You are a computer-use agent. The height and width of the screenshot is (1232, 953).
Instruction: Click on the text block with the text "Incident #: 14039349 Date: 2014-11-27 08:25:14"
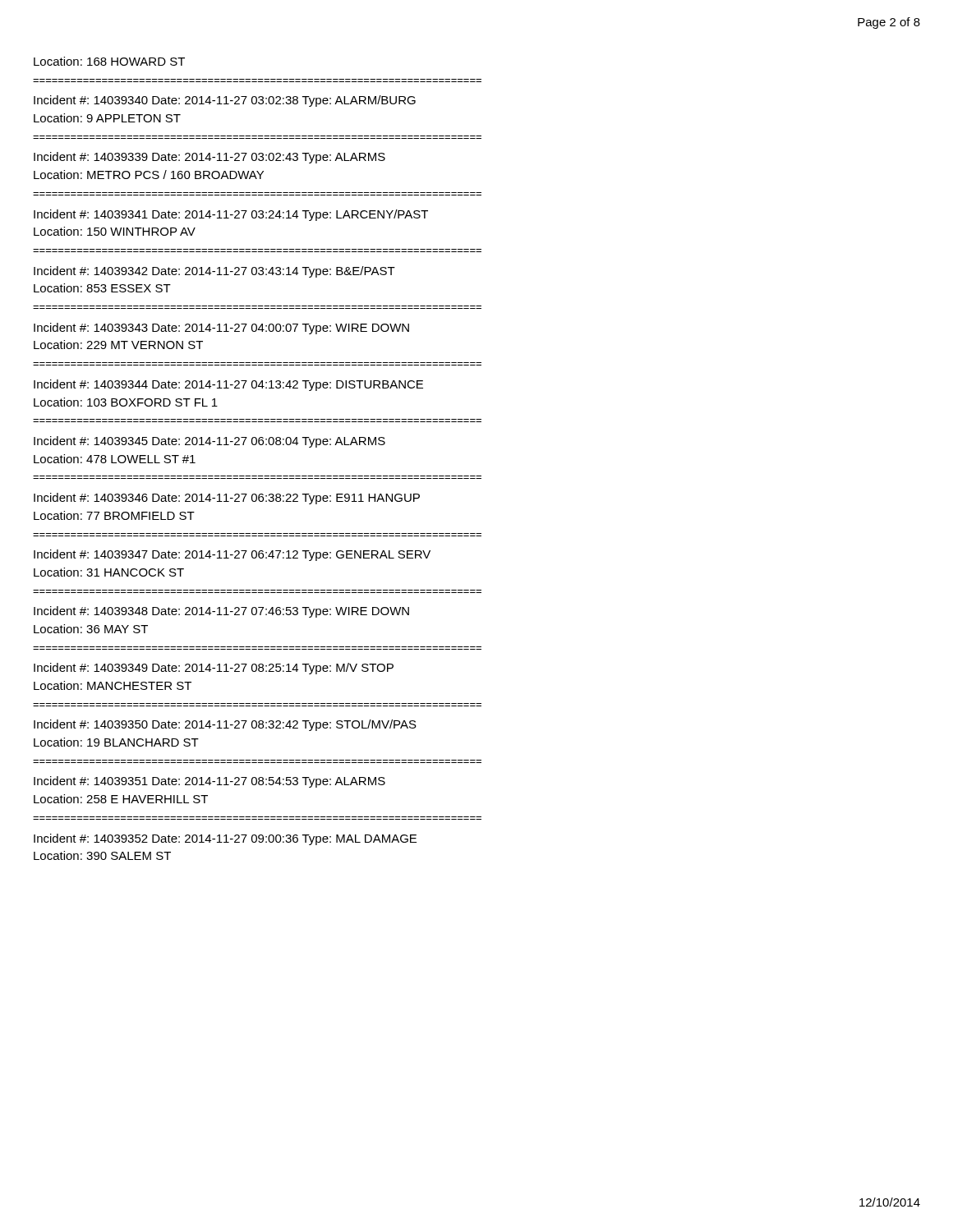(x=214, y=669)
